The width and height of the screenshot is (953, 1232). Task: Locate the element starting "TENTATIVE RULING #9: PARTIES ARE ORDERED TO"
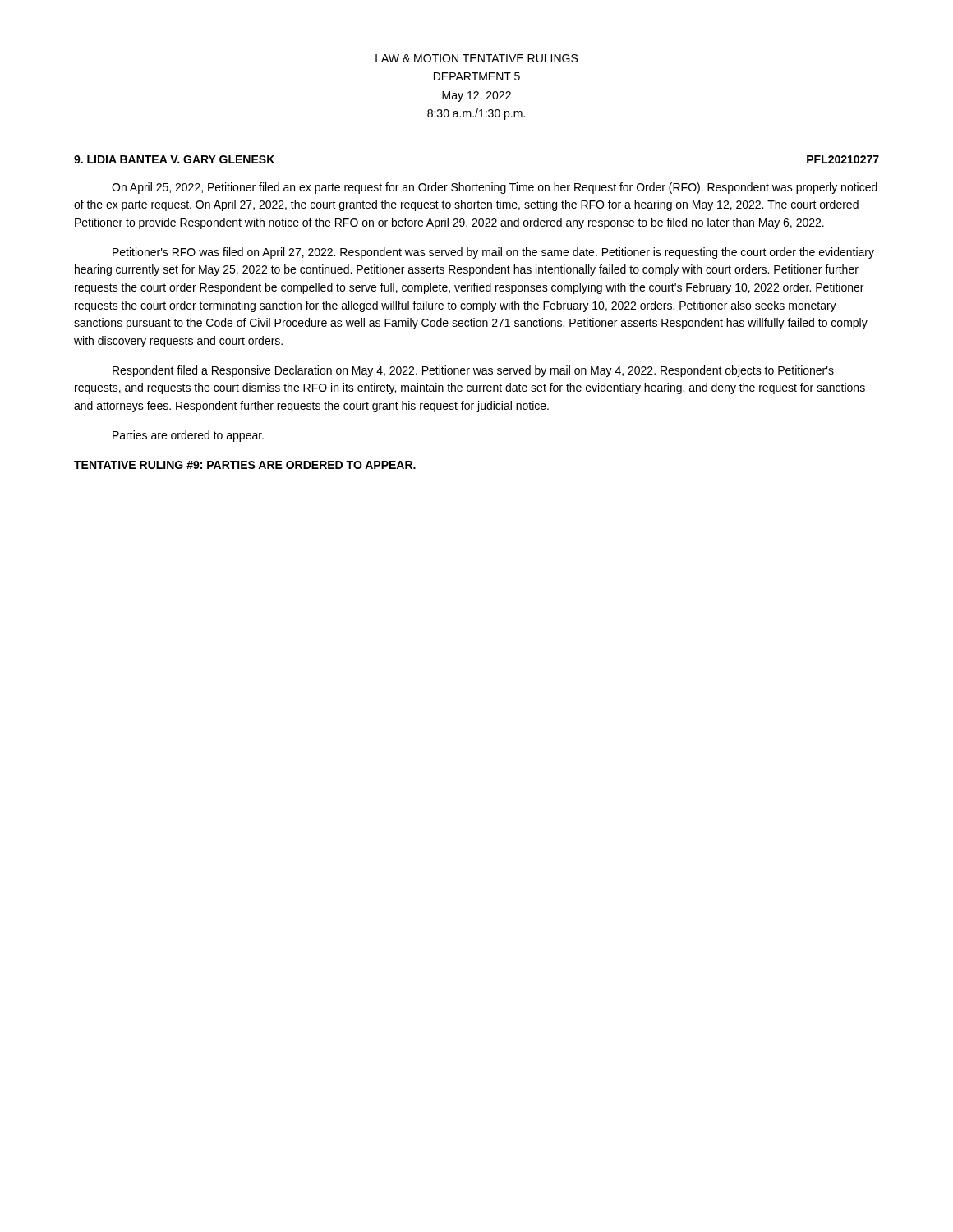245,464
